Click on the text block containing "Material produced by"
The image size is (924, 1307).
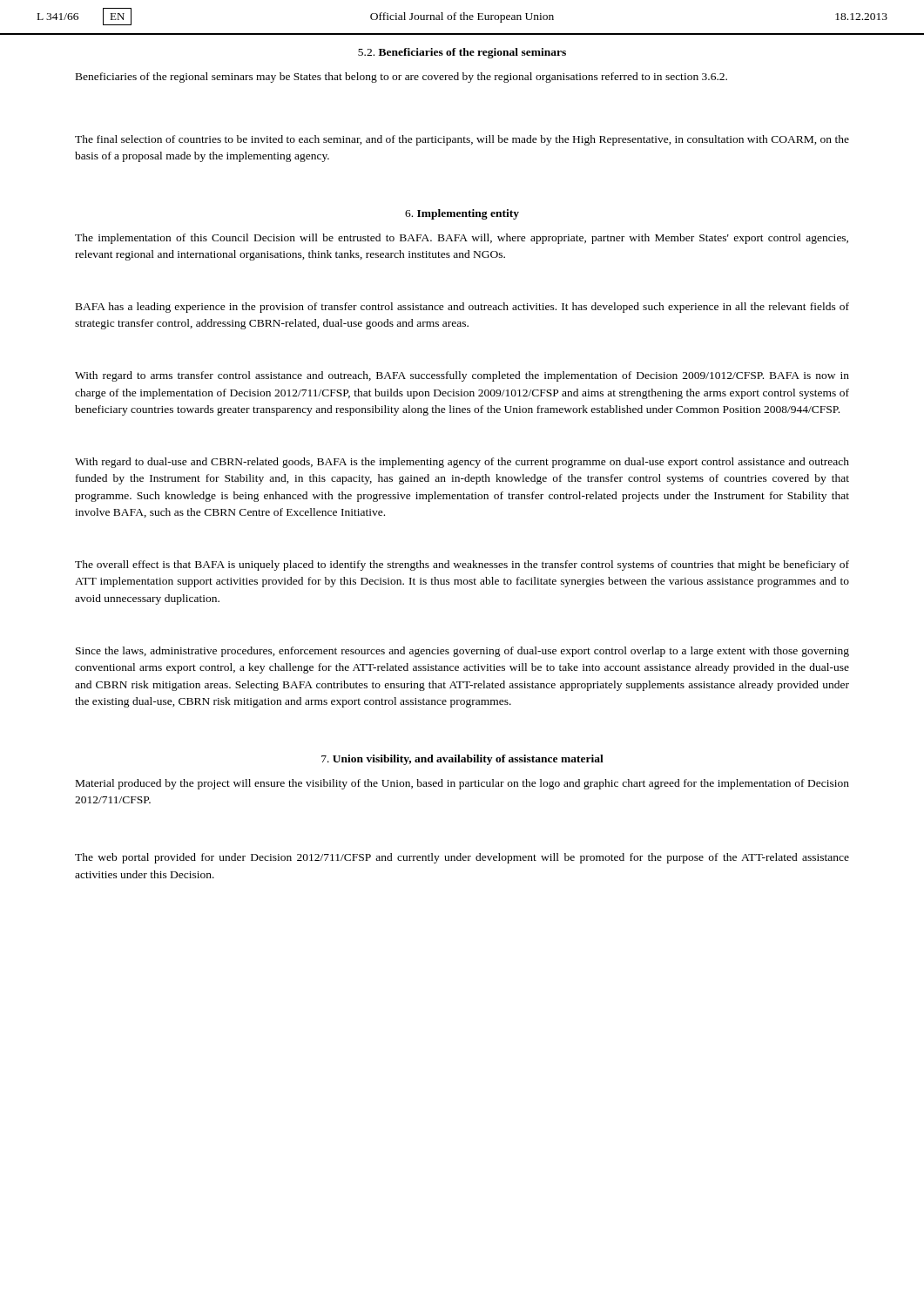click(x=462, y=791)
